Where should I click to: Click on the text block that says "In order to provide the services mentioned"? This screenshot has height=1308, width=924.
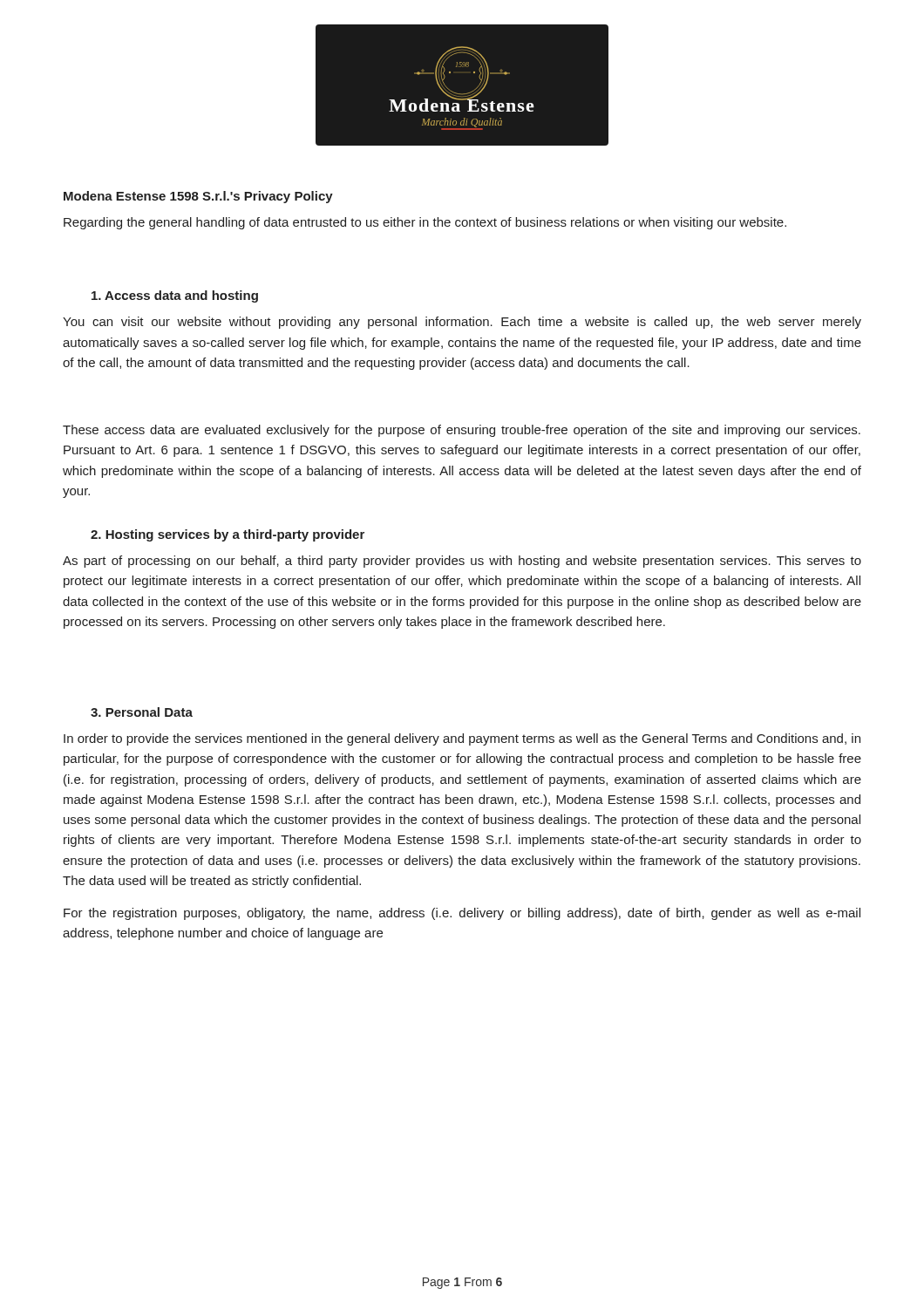tap(462, 809)
